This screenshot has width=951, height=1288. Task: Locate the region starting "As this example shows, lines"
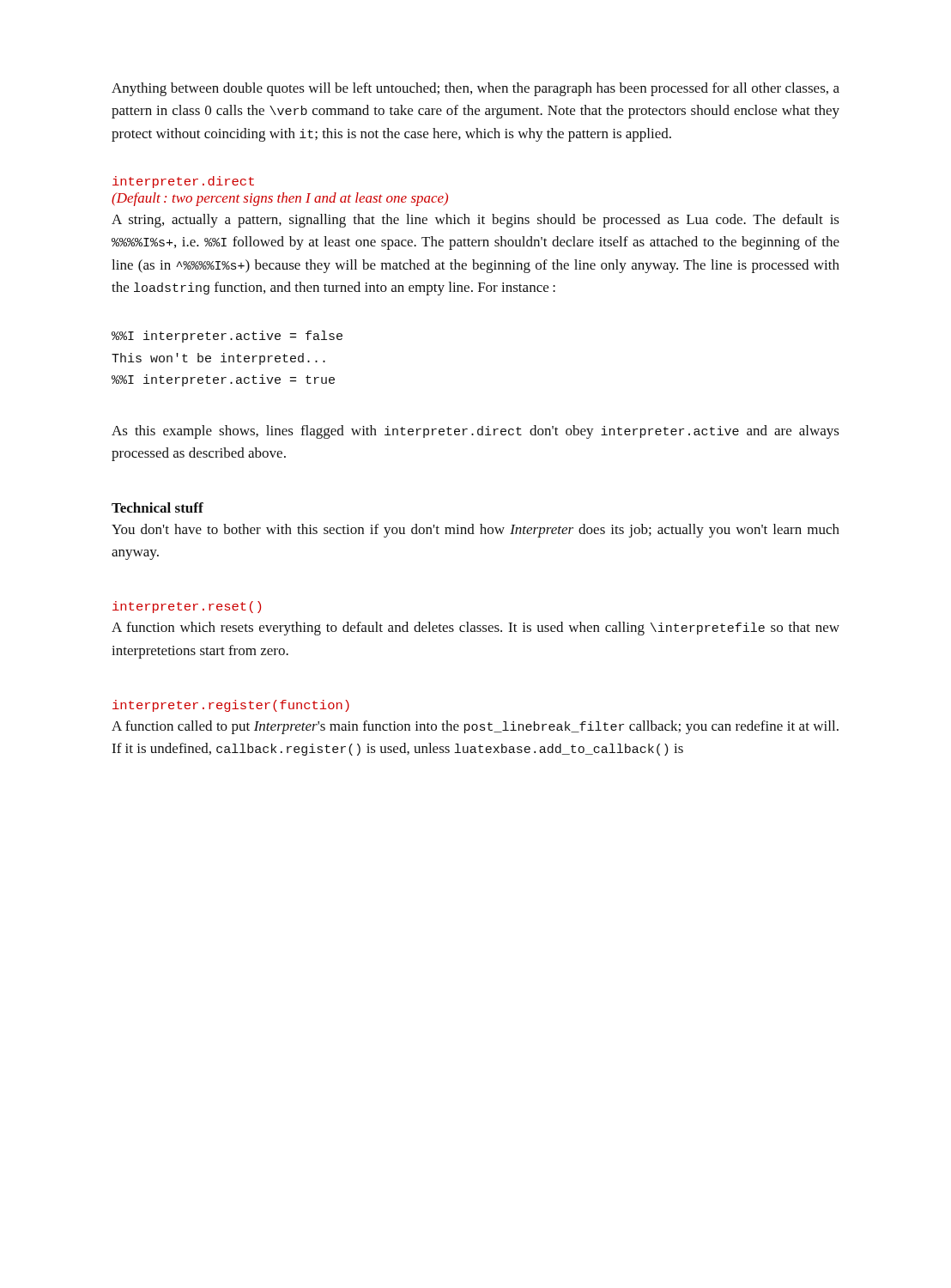click(x=476, y=442)
